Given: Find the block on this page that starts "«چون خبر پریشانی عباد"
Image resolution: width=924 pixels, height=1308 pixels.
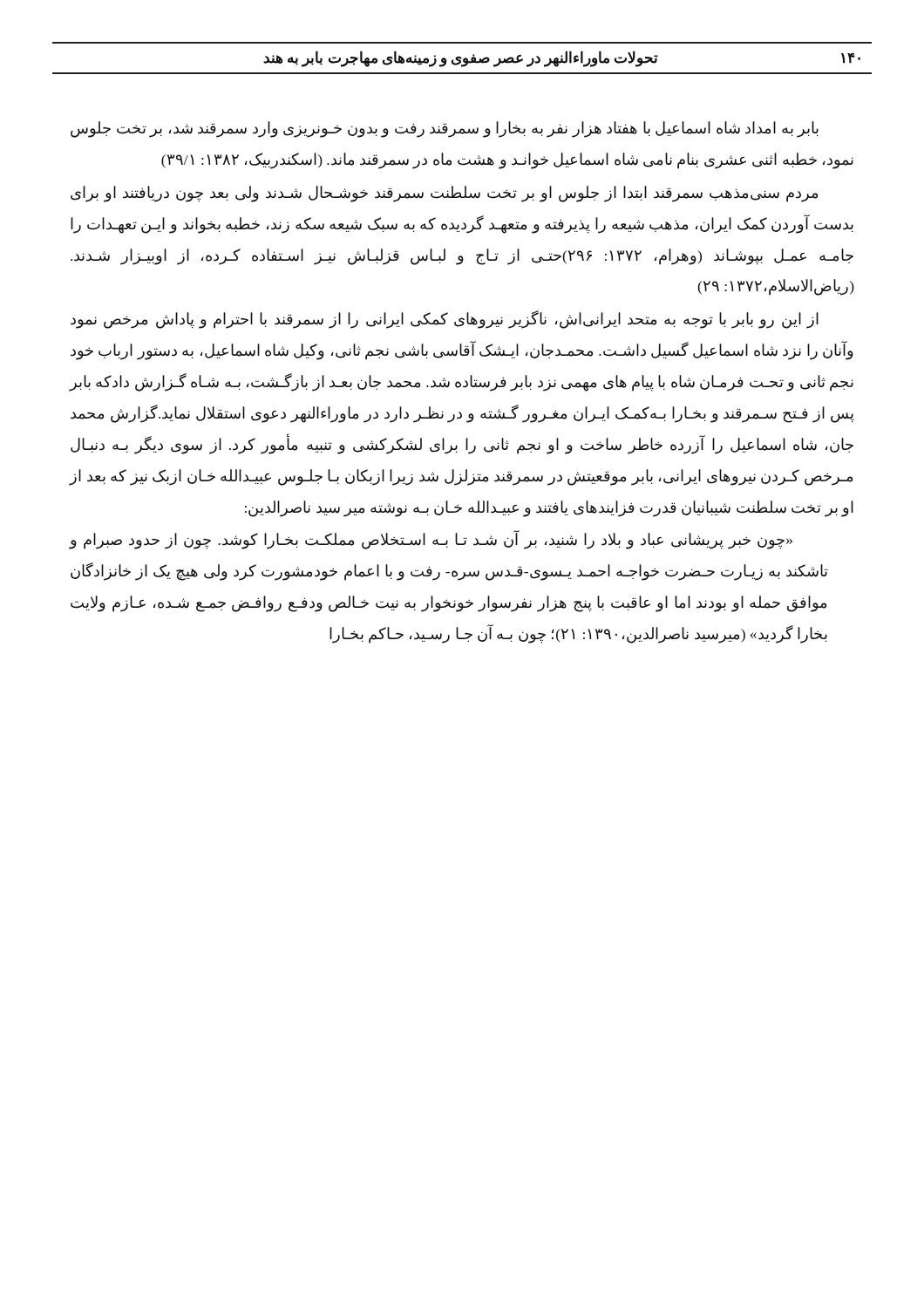Looking at the screenshot, I should (449, 587).
